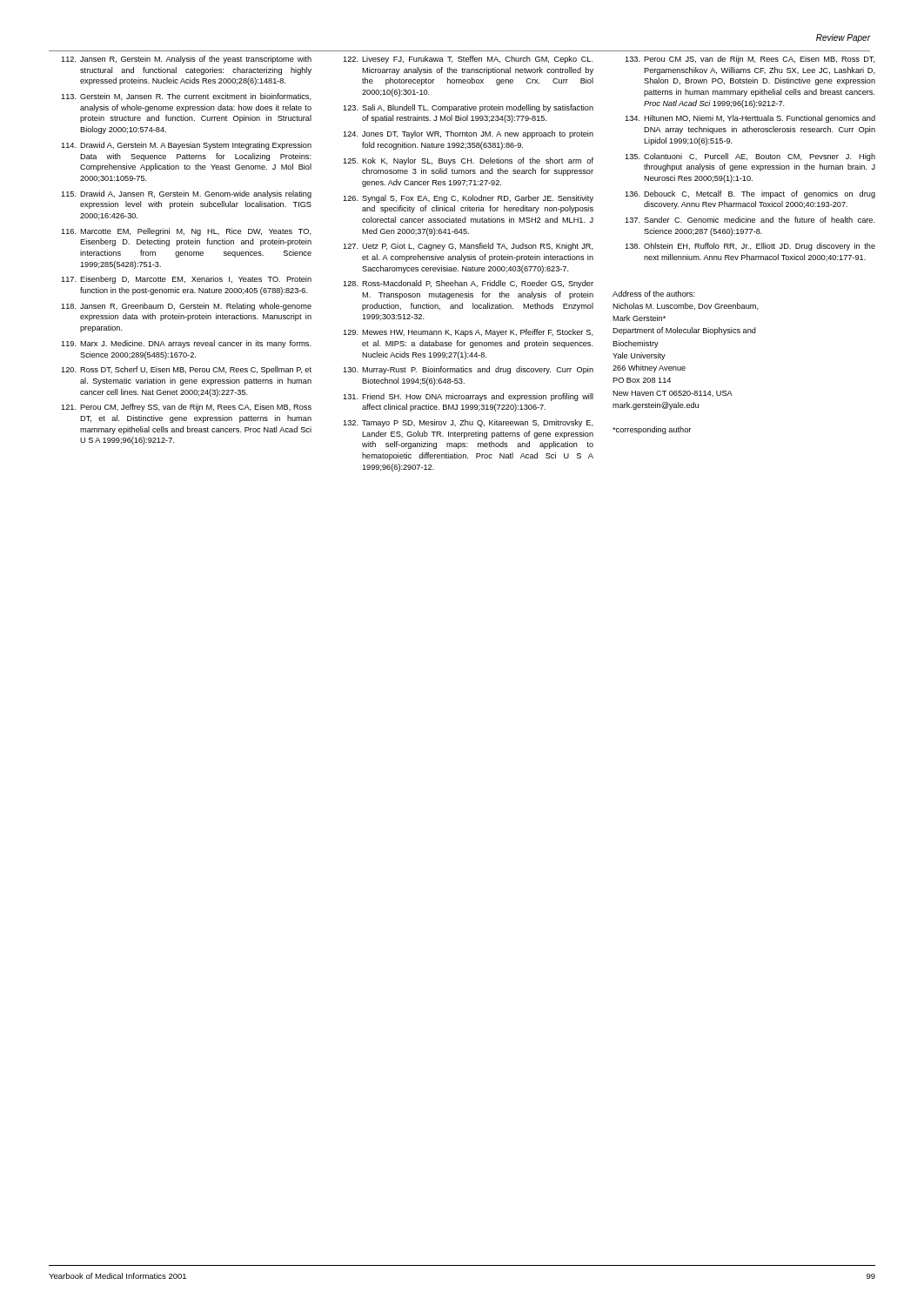Viewport: 924px width, 1305px height.
Task: Find the region starting "132. Tamayo P SD, Mesirov J, Zhu"
Action: (462, 445)
